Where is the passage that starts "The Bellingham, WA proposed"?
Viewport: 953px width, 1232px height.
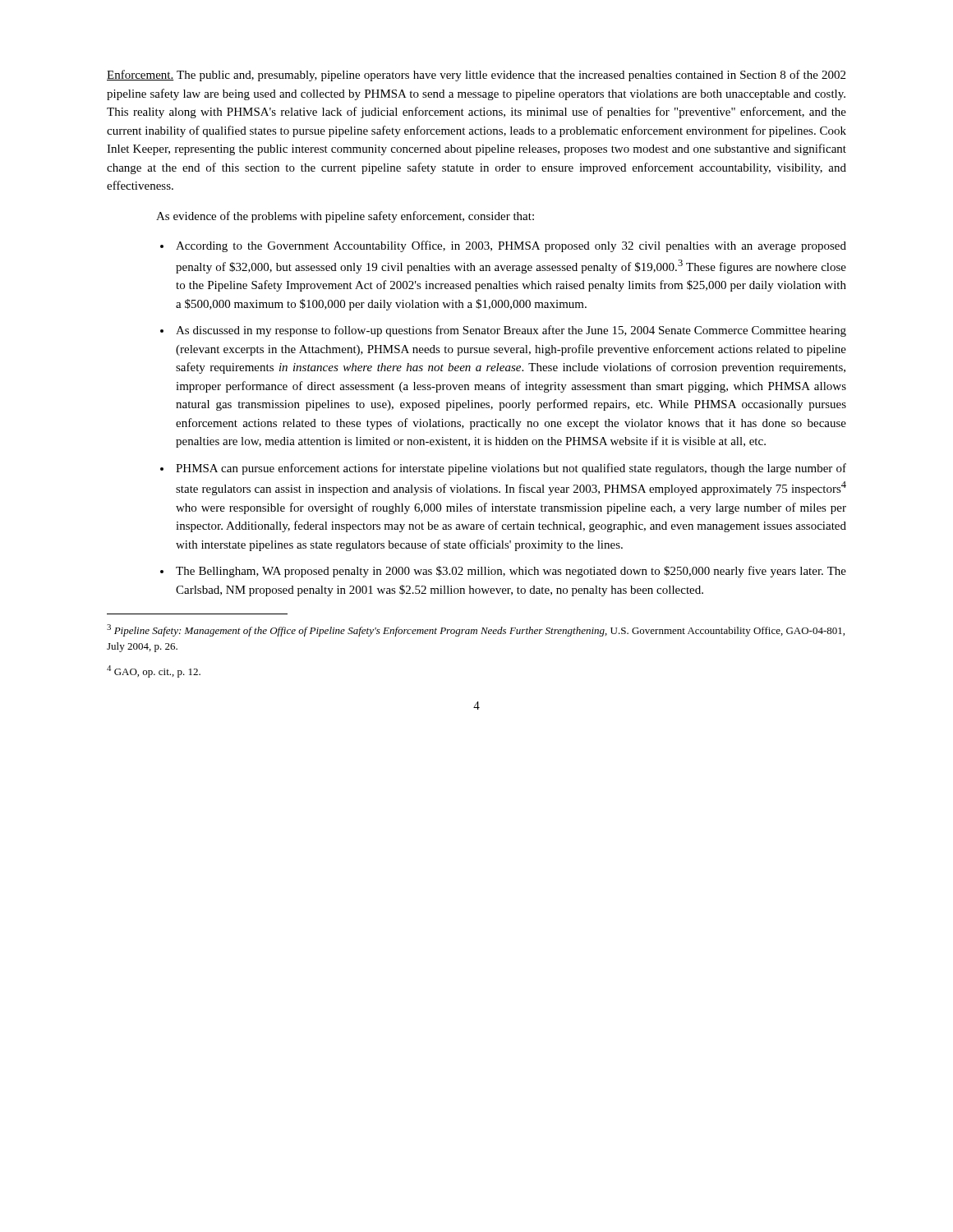[511, 580]
